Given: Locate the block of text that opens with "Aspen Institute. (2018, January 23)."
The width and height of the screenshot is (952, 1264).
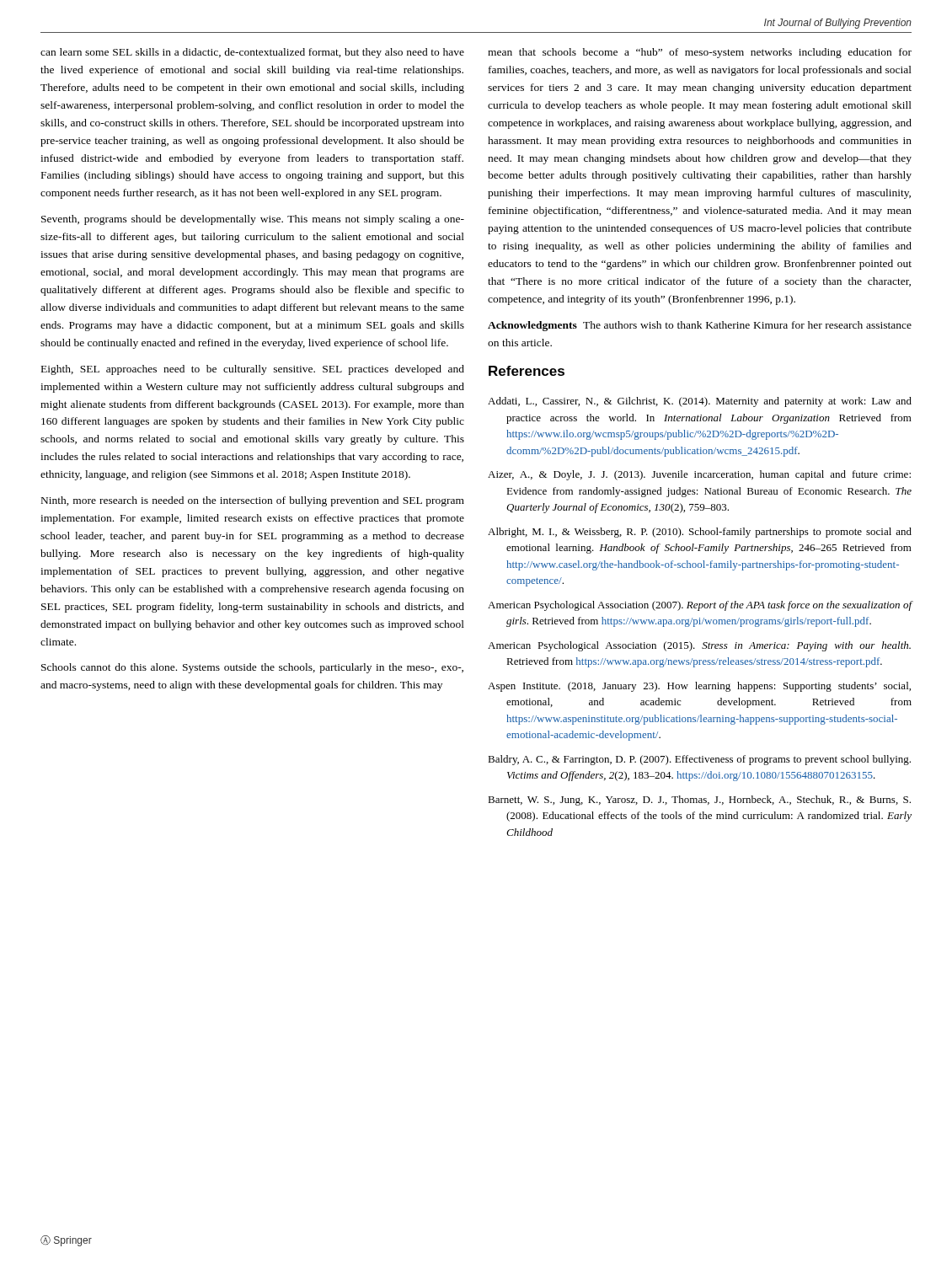Looking at the screenshot, I should coord(700,710).
